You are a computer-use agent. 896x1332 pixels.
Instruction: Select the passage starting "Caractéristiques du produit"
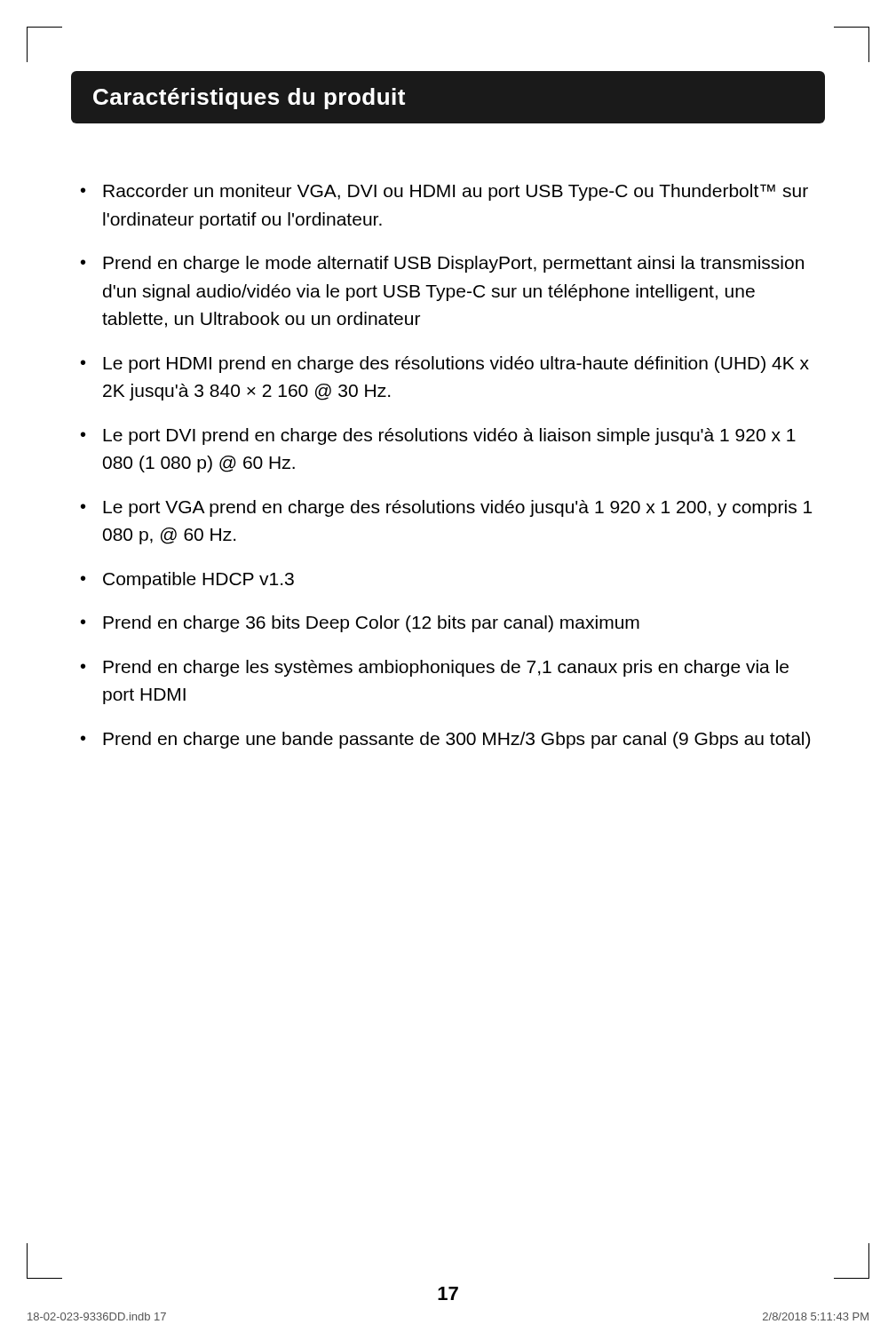(448, 73)
